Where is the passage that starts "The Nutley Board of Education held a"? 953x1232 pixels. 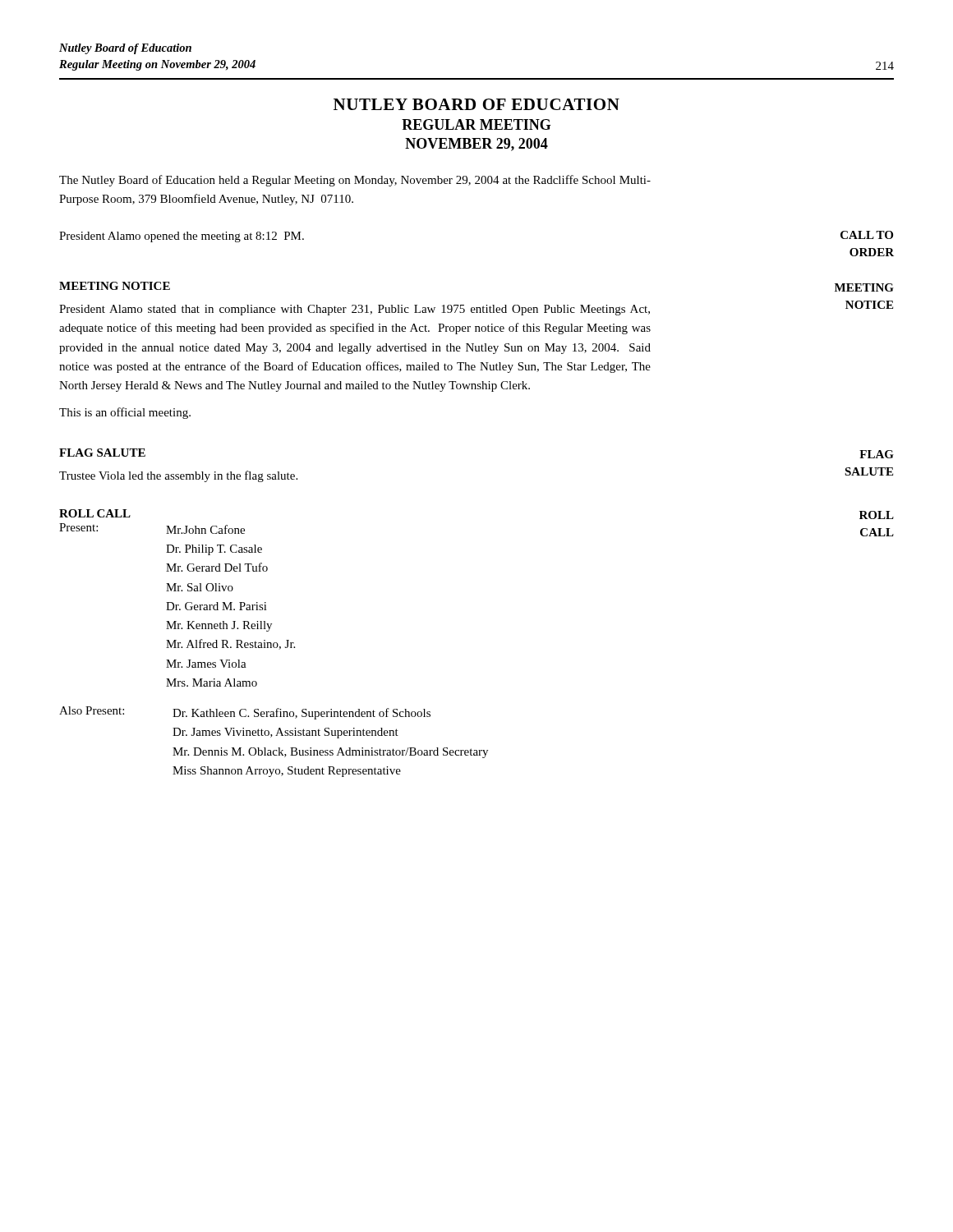(355, 189)
